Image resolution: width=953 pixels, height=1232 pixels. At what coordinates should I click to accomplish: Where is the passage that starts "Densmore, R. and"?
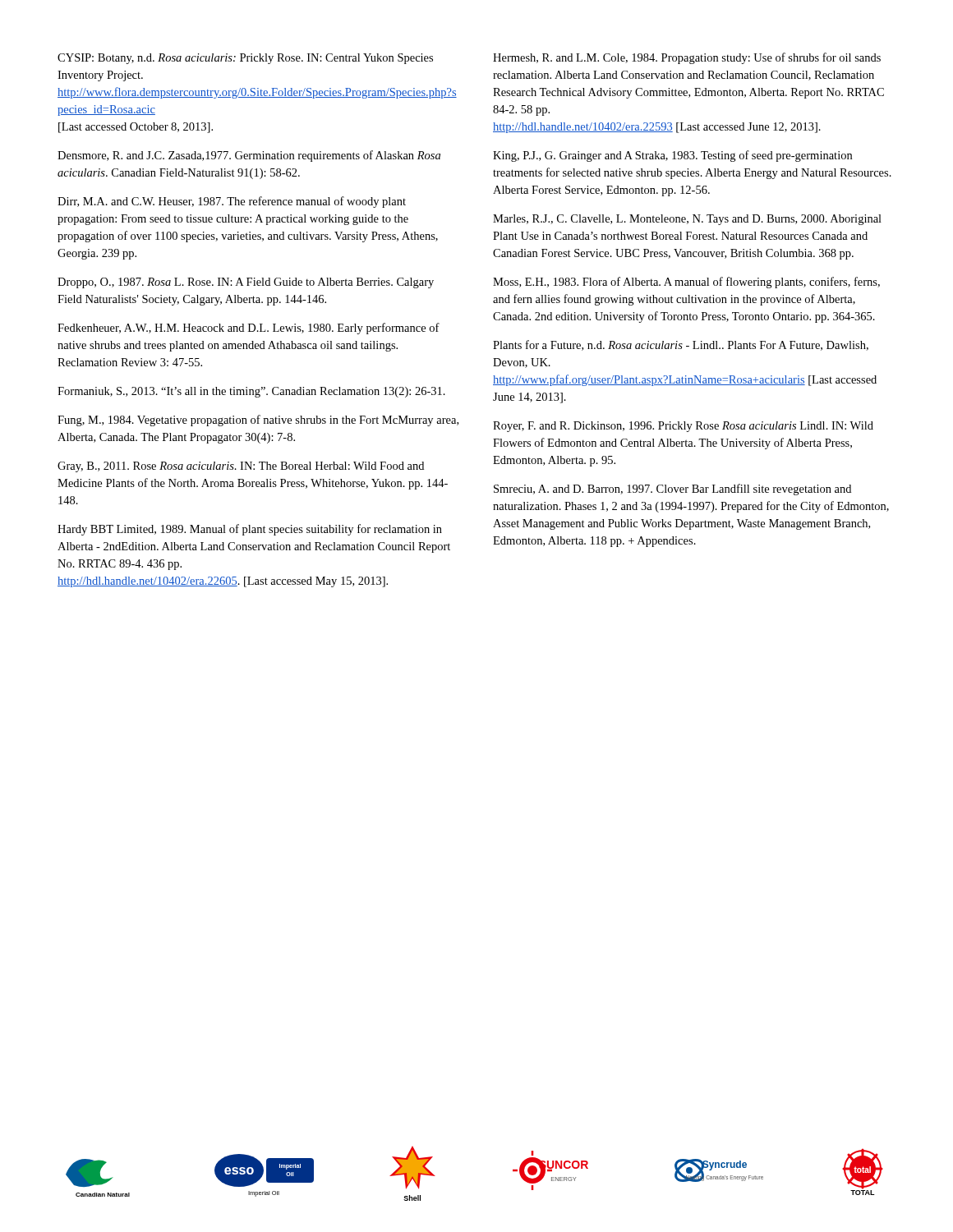coord(249,164)
